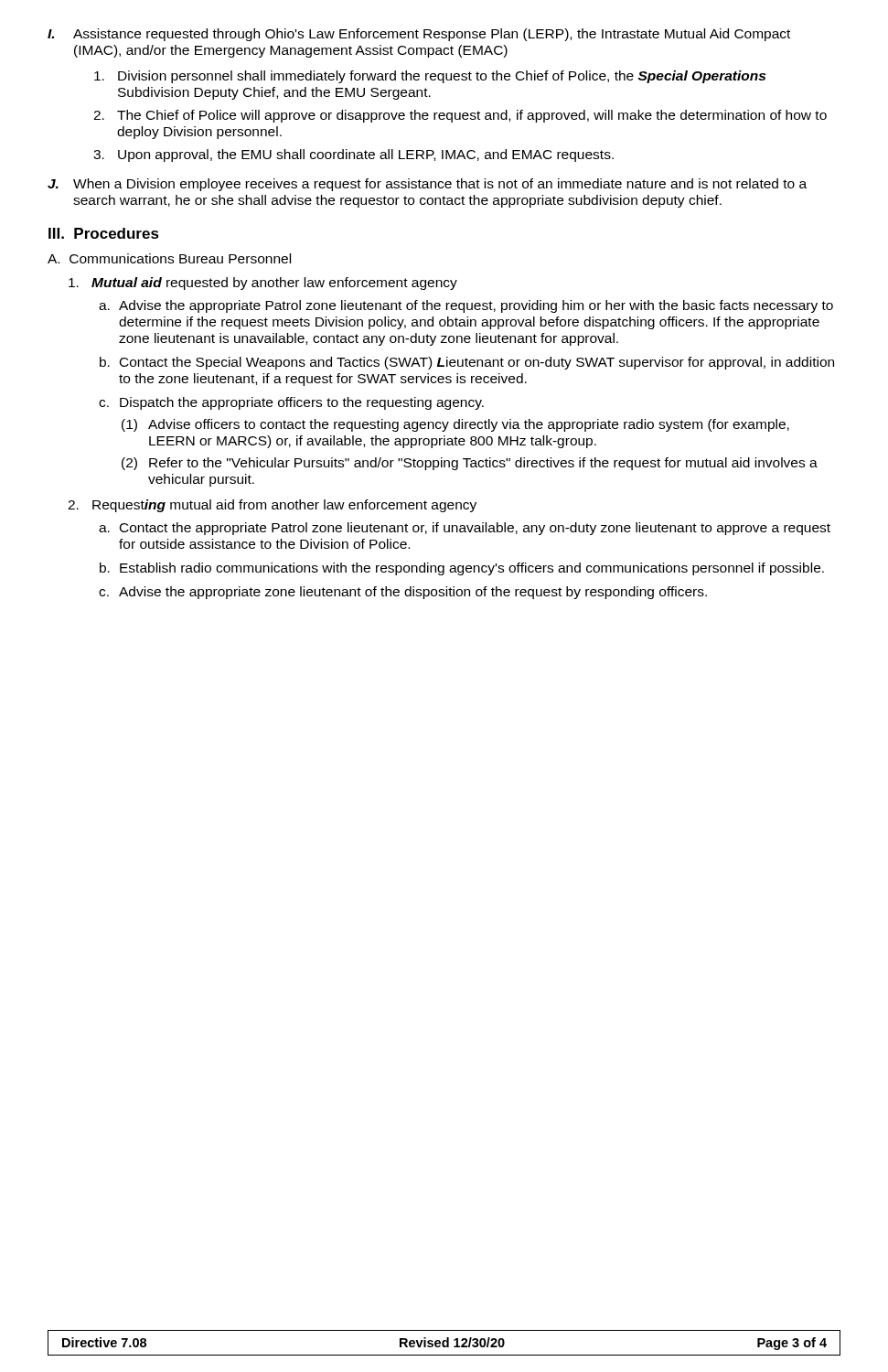
Task: Point to the block starting "III. Procedures"
Action: tap(103, 234)
